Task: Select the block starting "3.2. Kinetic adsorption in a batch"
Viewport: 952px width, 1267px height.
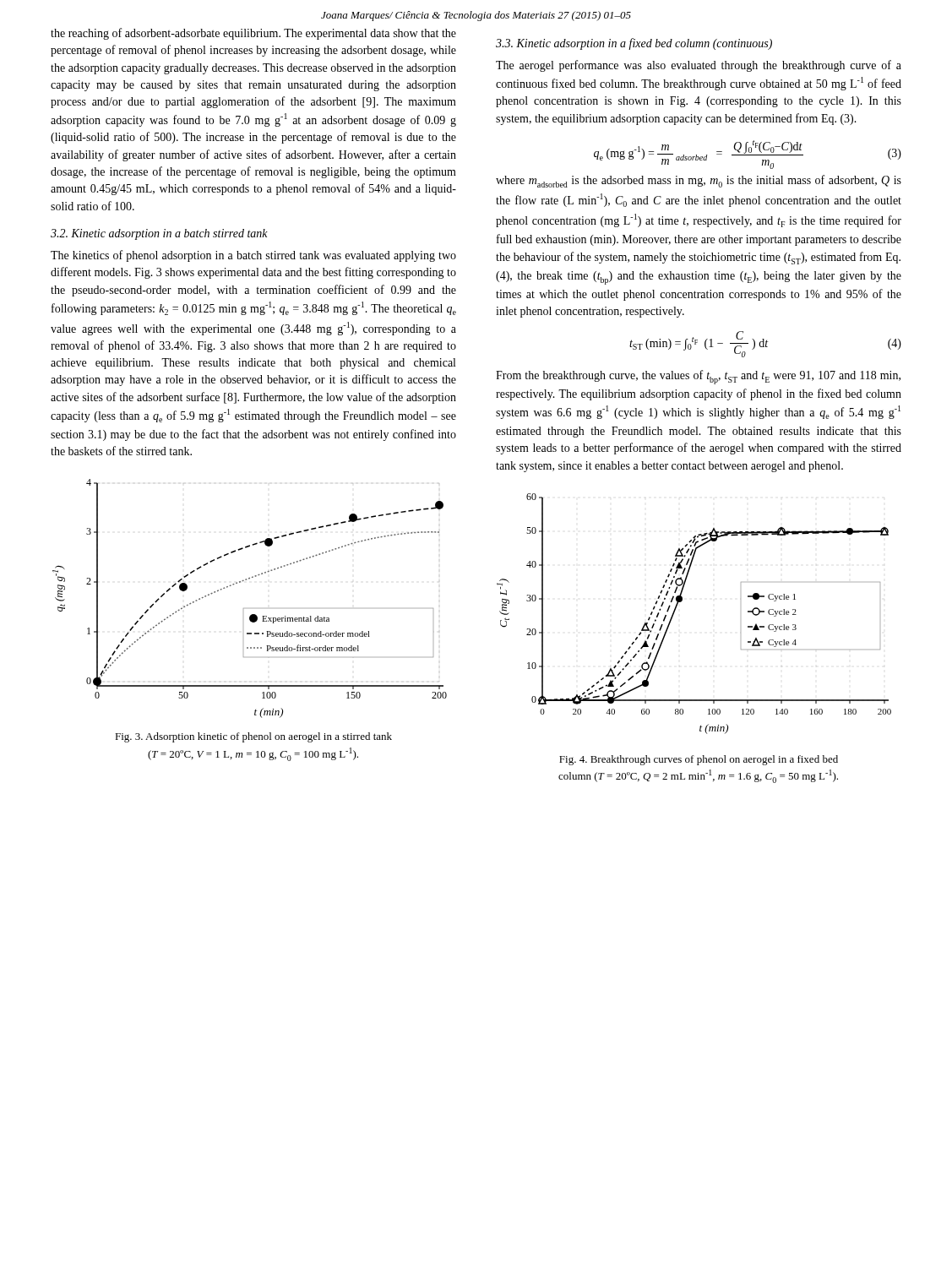Action: (x=159, y=234)
